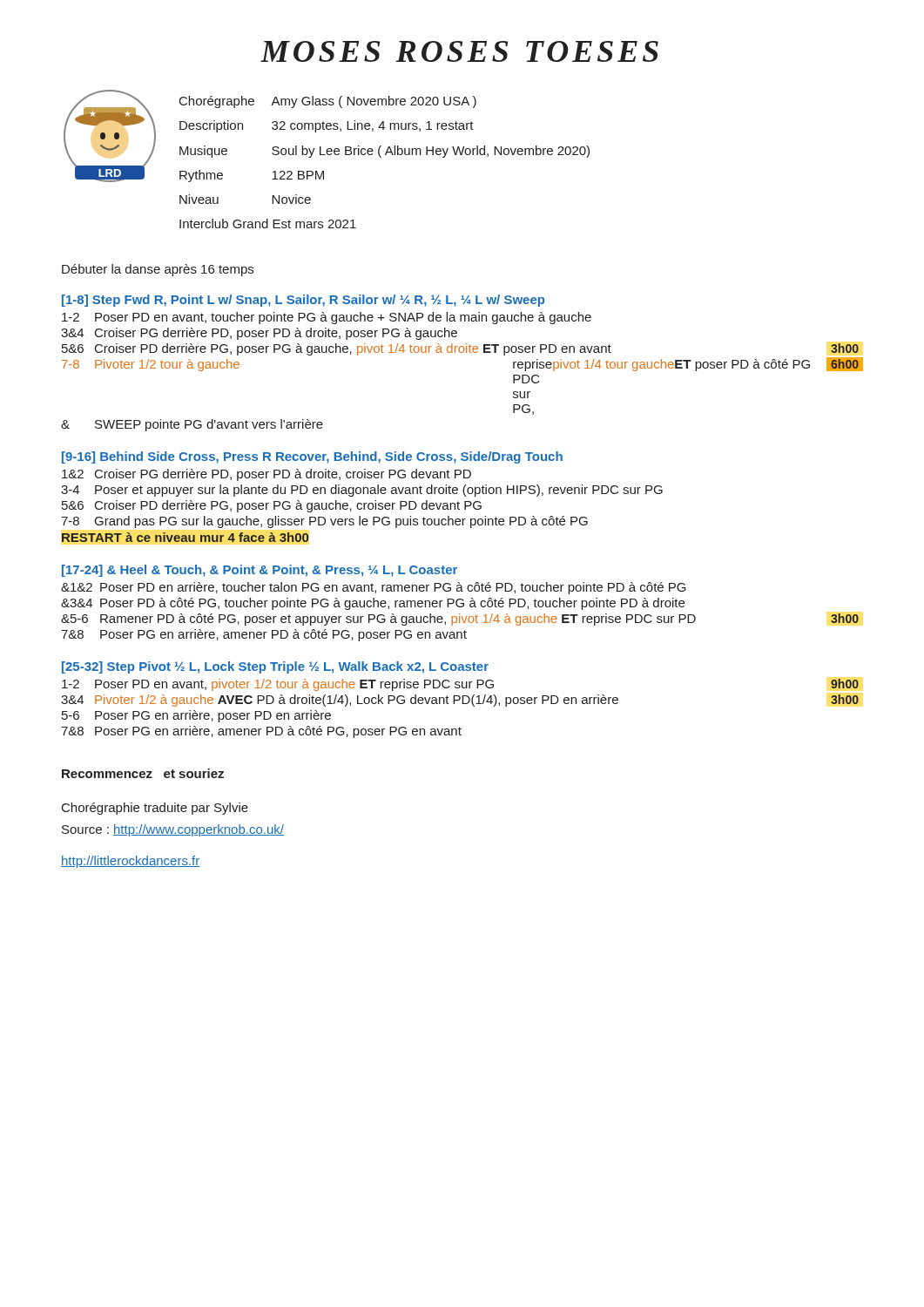Locate the region starting "5-6 Poser PG en"
Viewport: 924px width, 1307px height.
coord(196,714)
